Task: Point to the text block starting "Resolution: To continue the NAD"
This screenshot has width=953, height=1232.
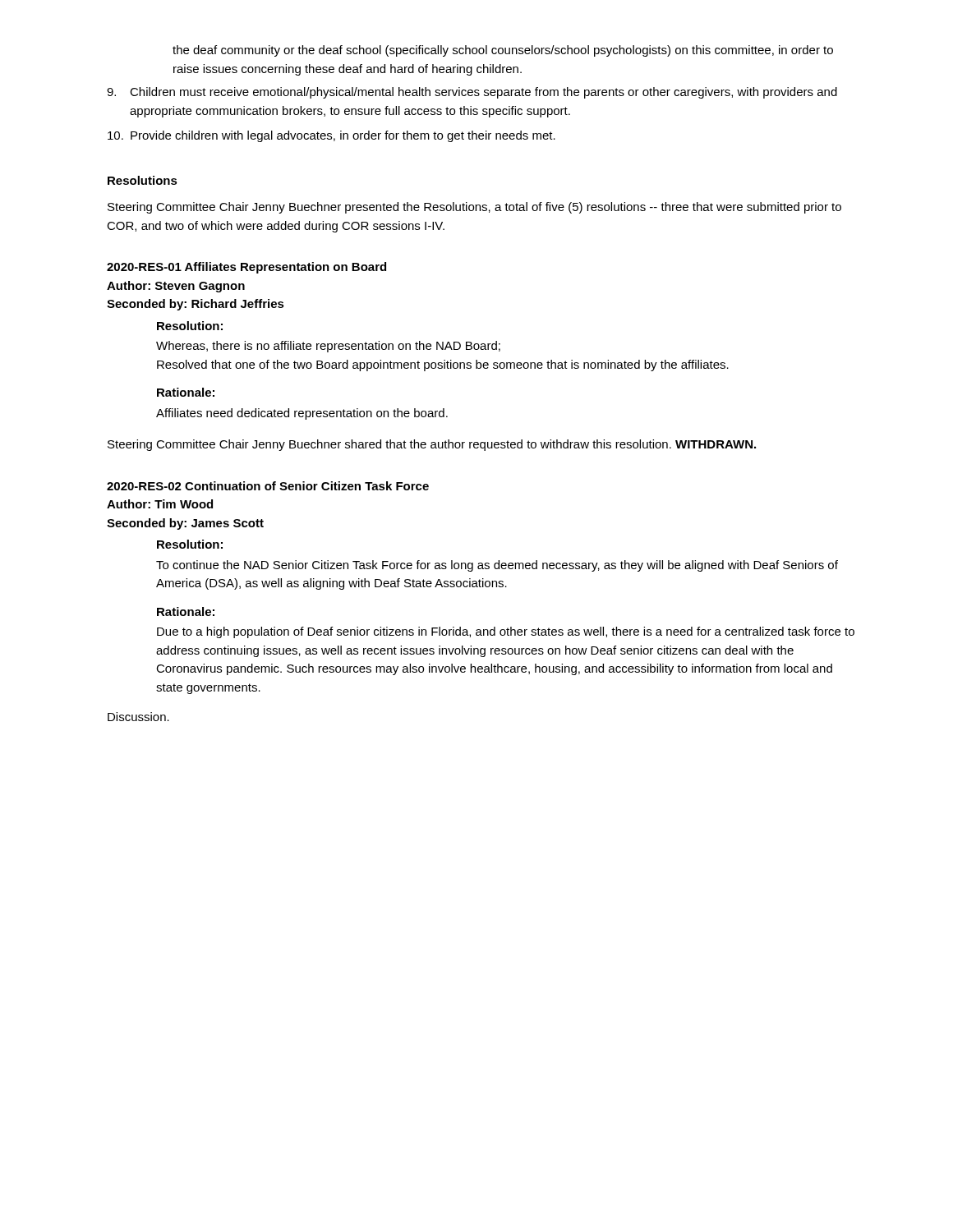Action: pyautogui.click(x=509, y=616)
